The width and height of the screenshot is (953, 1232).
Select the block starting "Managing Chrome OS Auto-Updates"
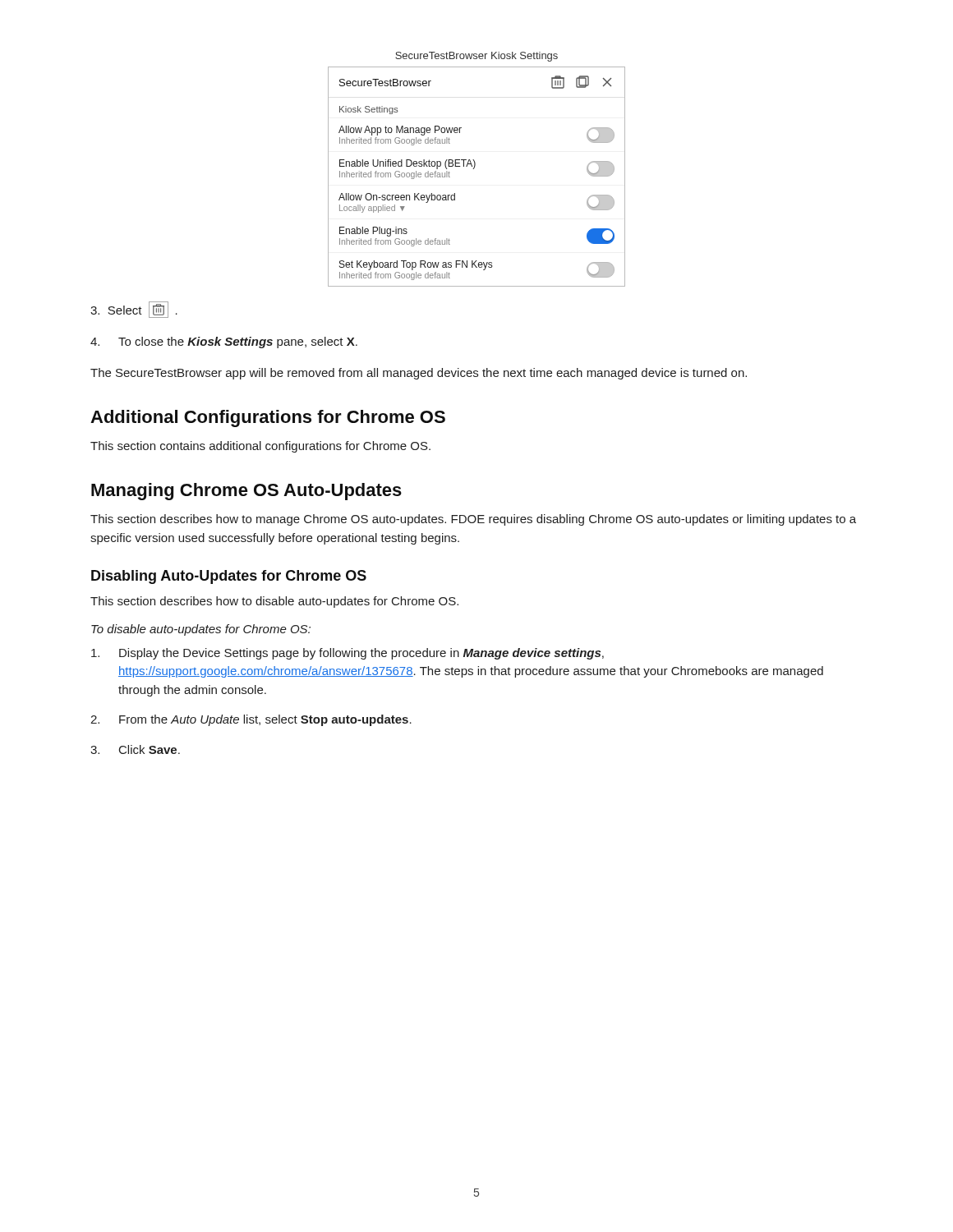coord(246,490)
